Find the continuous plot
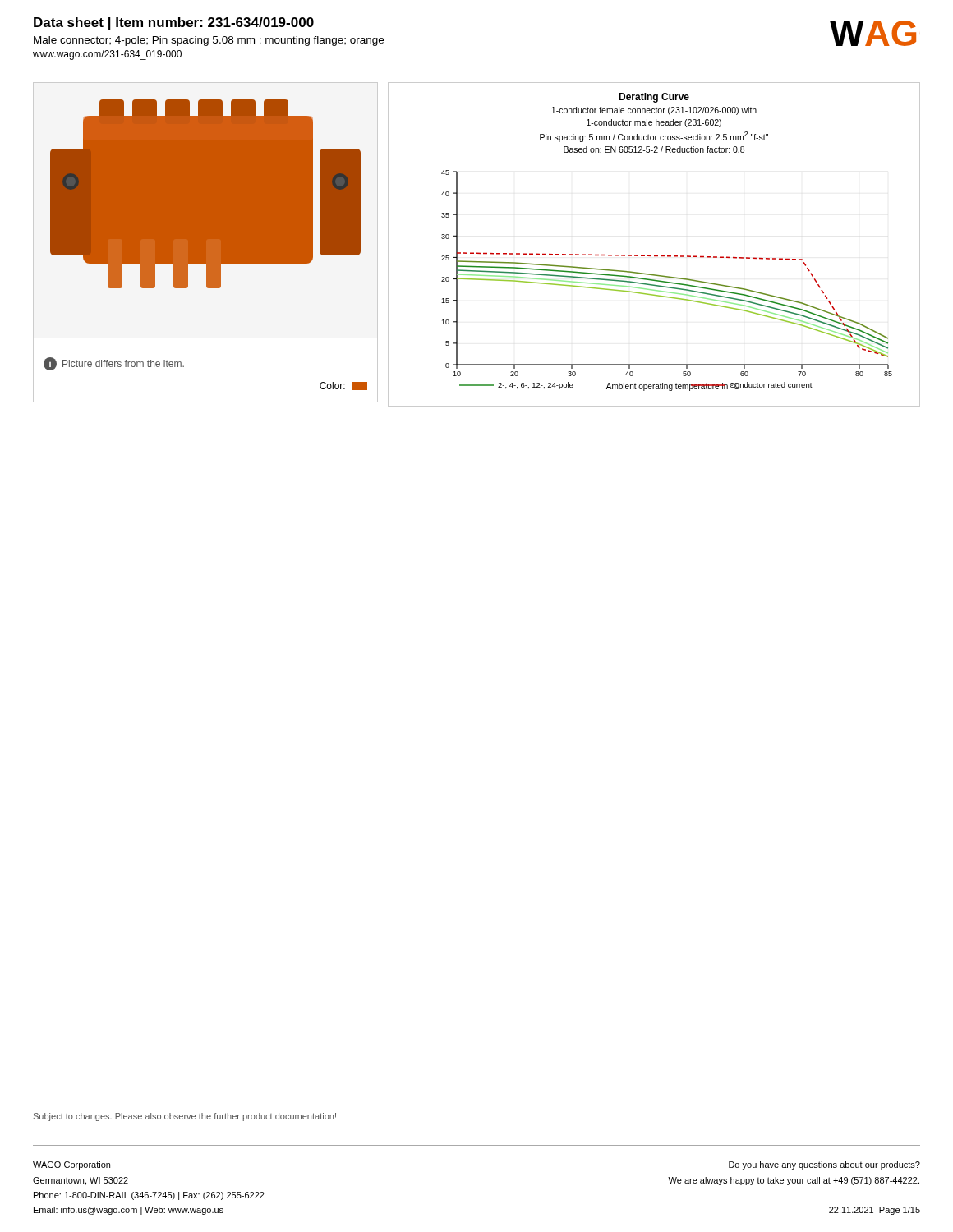Image resolution: width=953 pixels, height=1232 pixels. pos(654,244)
